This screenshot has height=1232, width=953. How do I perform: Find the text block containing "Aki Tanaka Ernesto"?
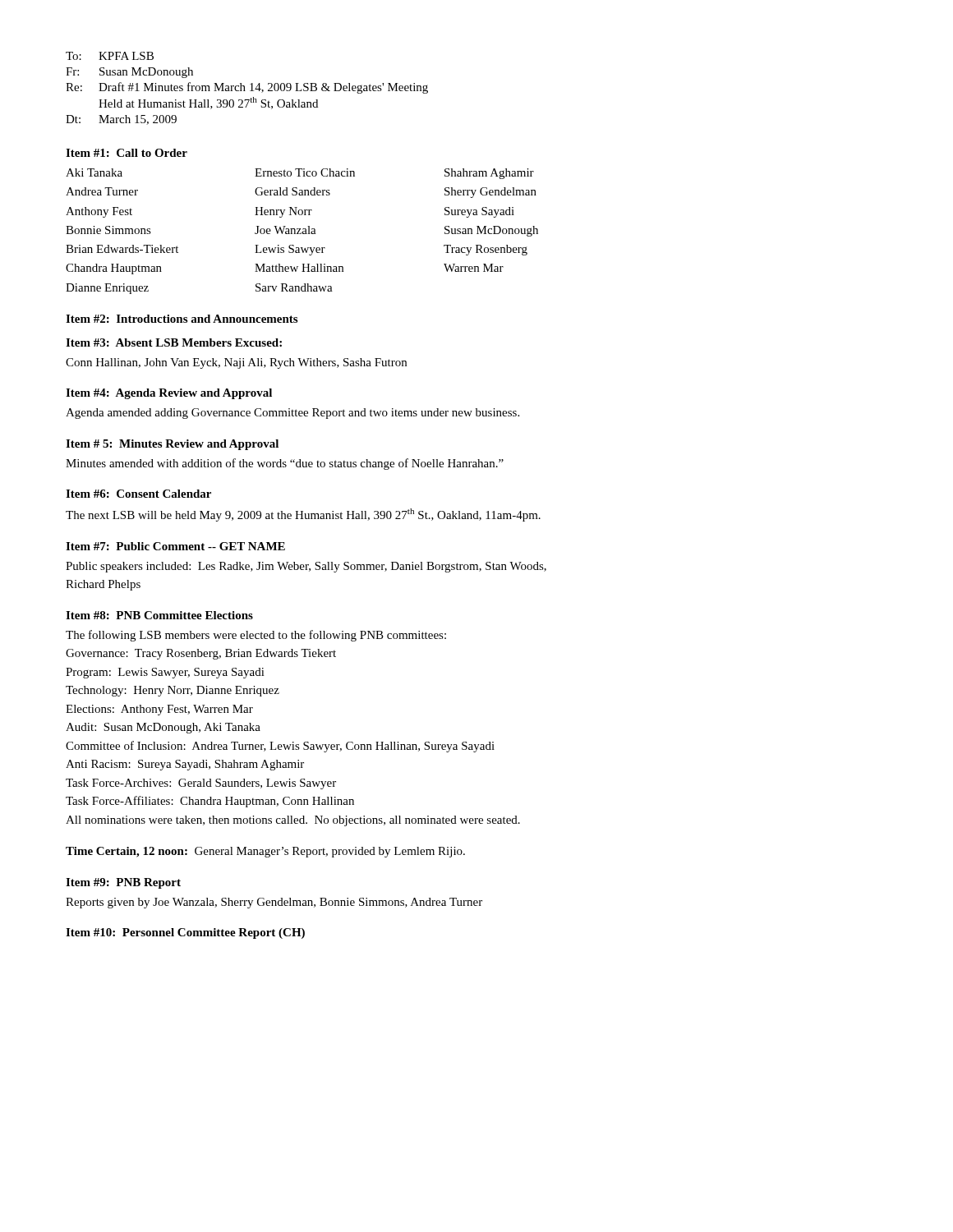pyautogui.click(x=300, y=174)
